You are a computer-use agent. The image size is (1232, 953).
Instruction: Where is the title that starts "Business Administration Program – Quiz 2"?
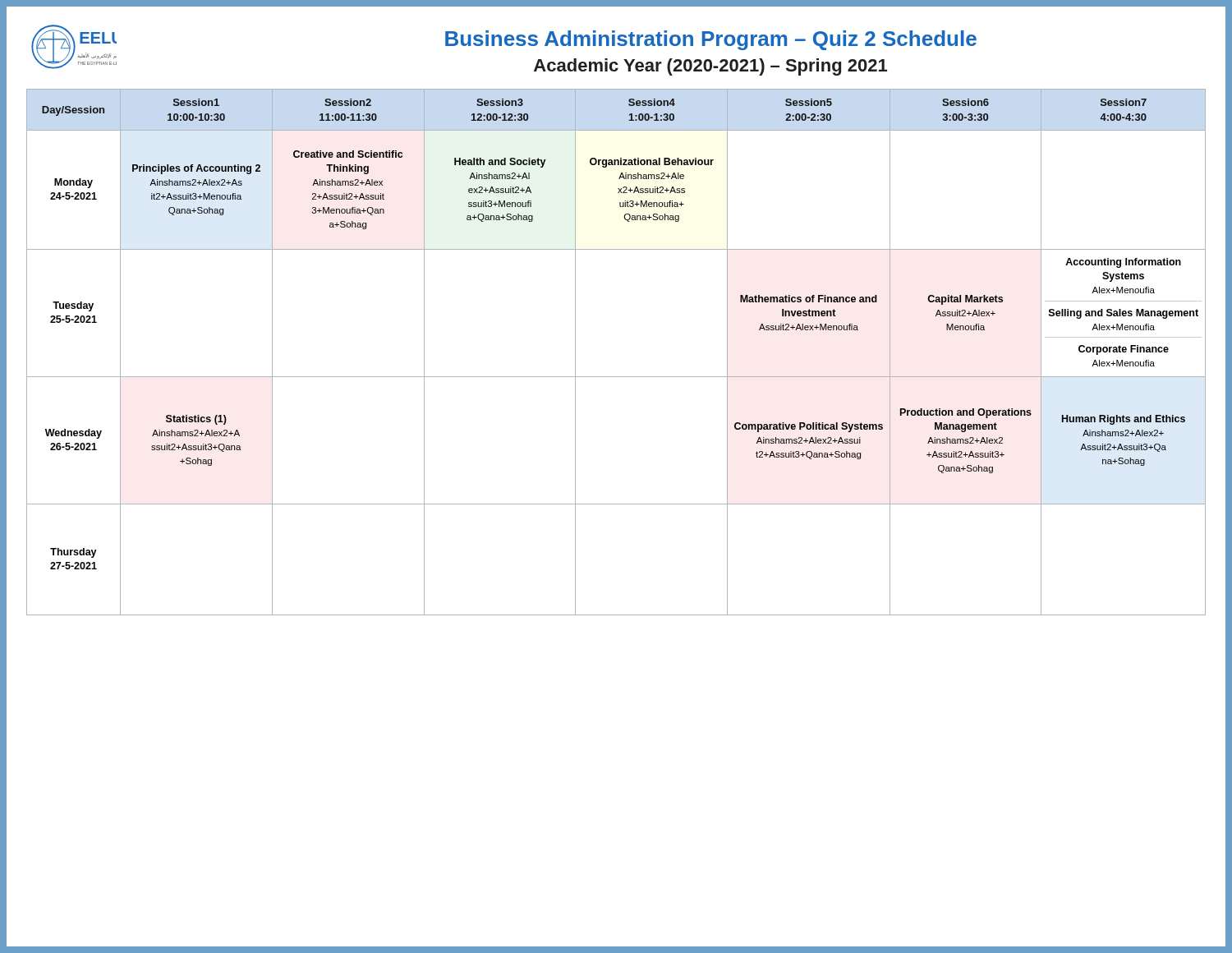710,51
